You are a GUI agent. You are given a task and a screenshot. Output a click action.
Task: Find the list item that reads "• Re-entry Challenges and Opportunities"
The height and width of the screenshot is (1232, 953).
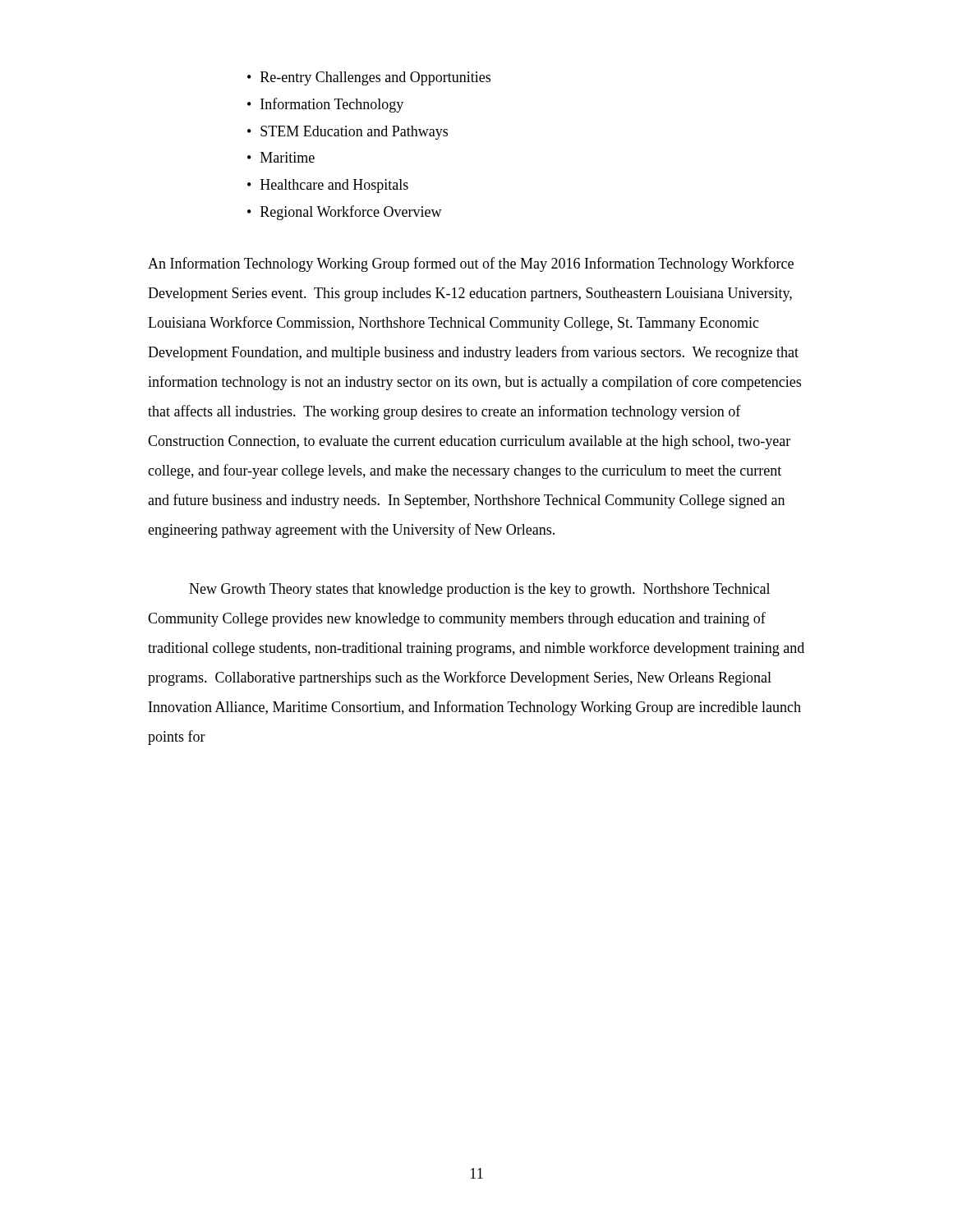pyautogui.click(x=369, y=77)
